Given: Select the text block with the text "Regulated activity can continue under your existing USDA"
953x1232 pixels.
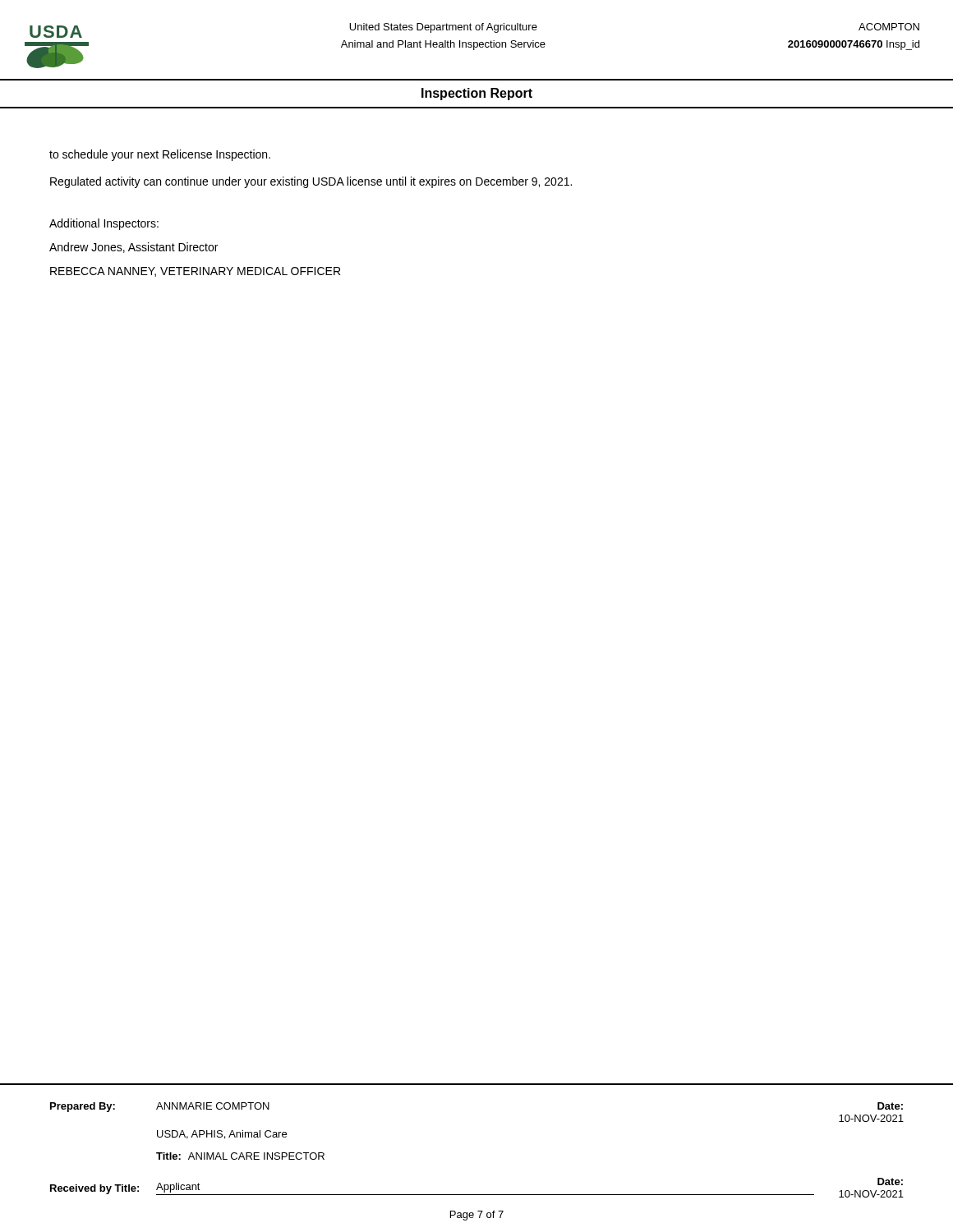Looking at the screenshot, I should (x=311, y=182).
